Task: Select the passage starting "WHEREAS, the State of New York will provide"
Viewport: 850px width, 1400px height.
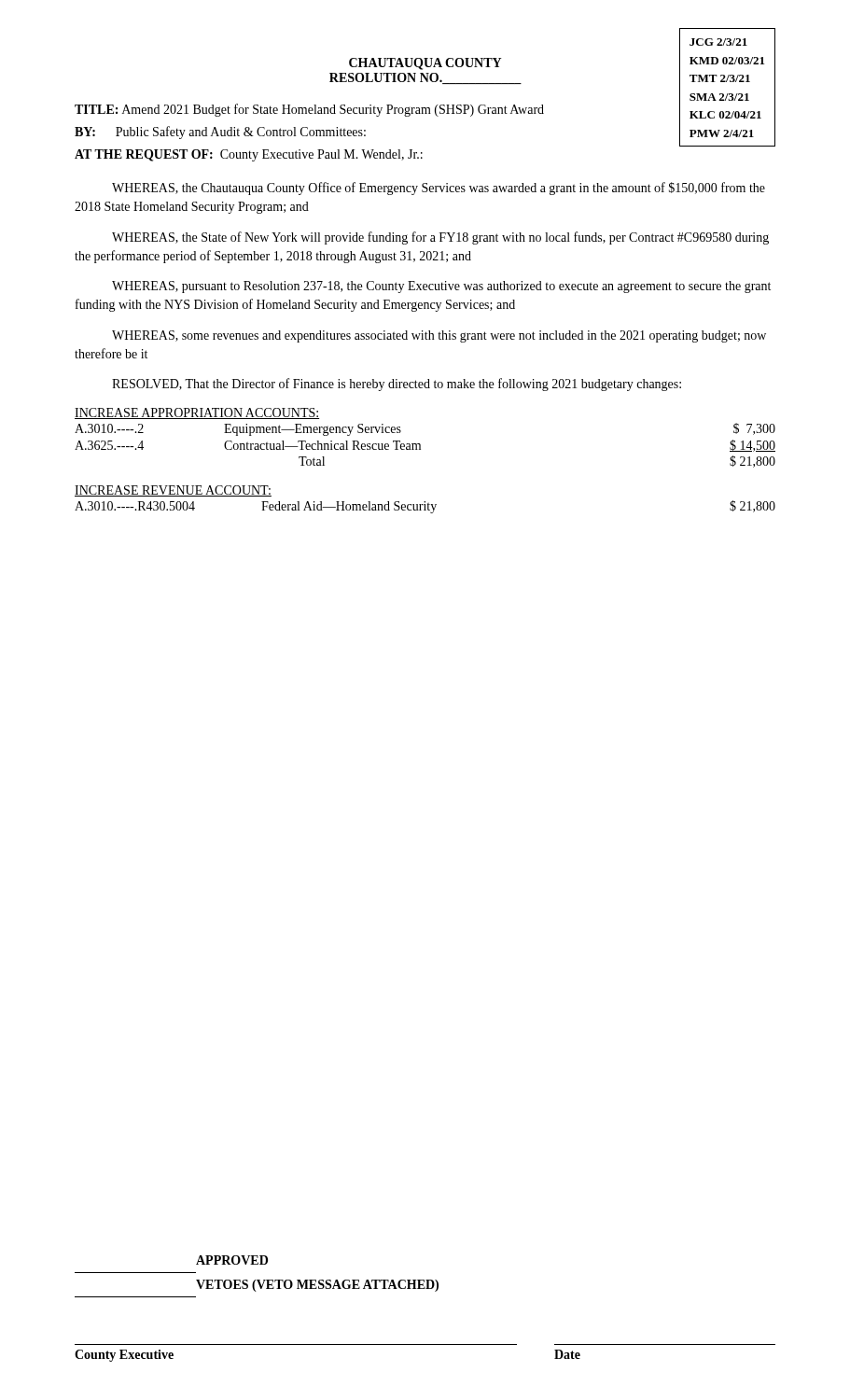Action: coord(422,247)
